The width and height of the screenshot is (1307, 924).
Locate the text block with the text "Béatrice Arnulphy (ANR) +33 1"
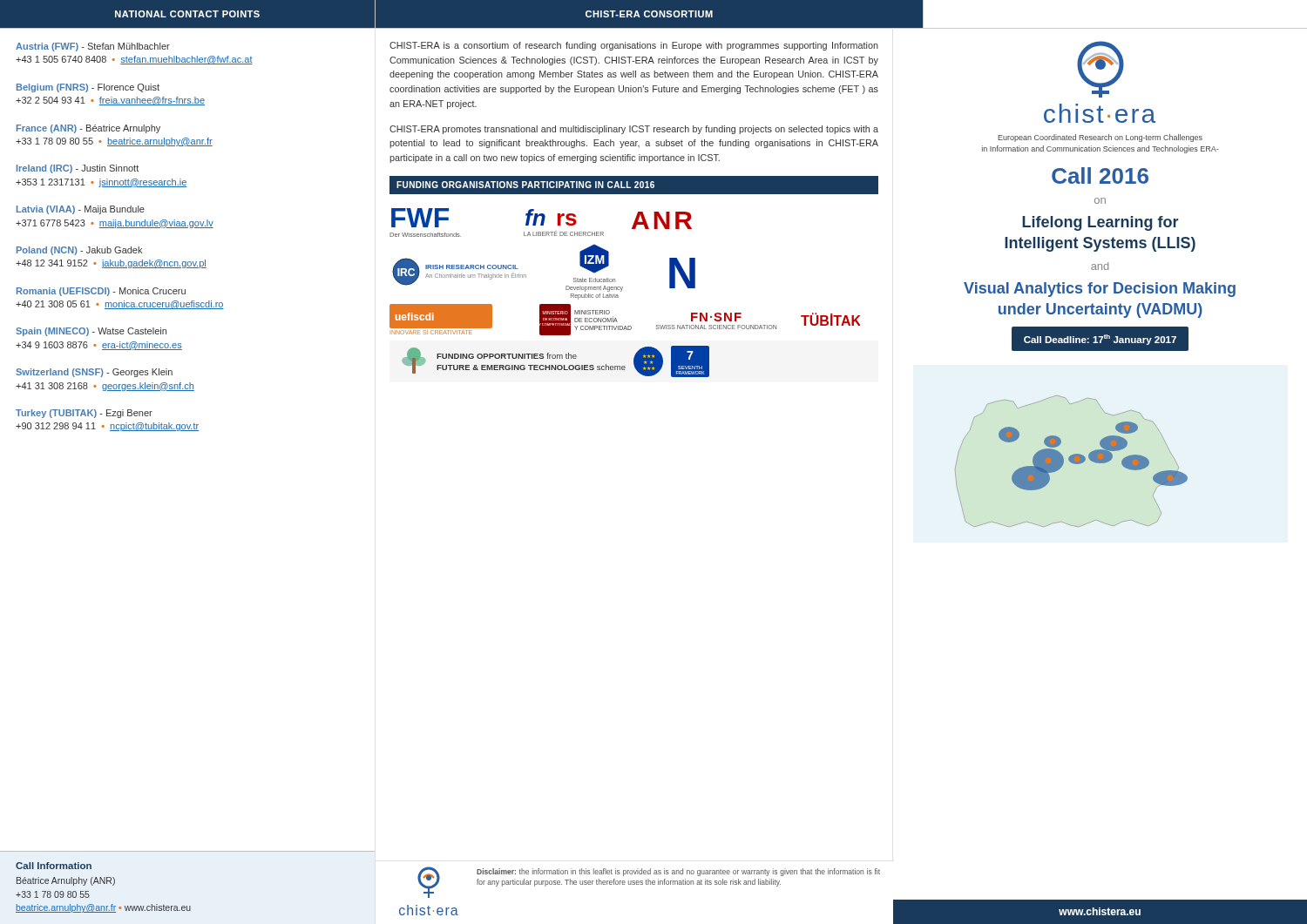pyautogui.click(x=103, y=894)
